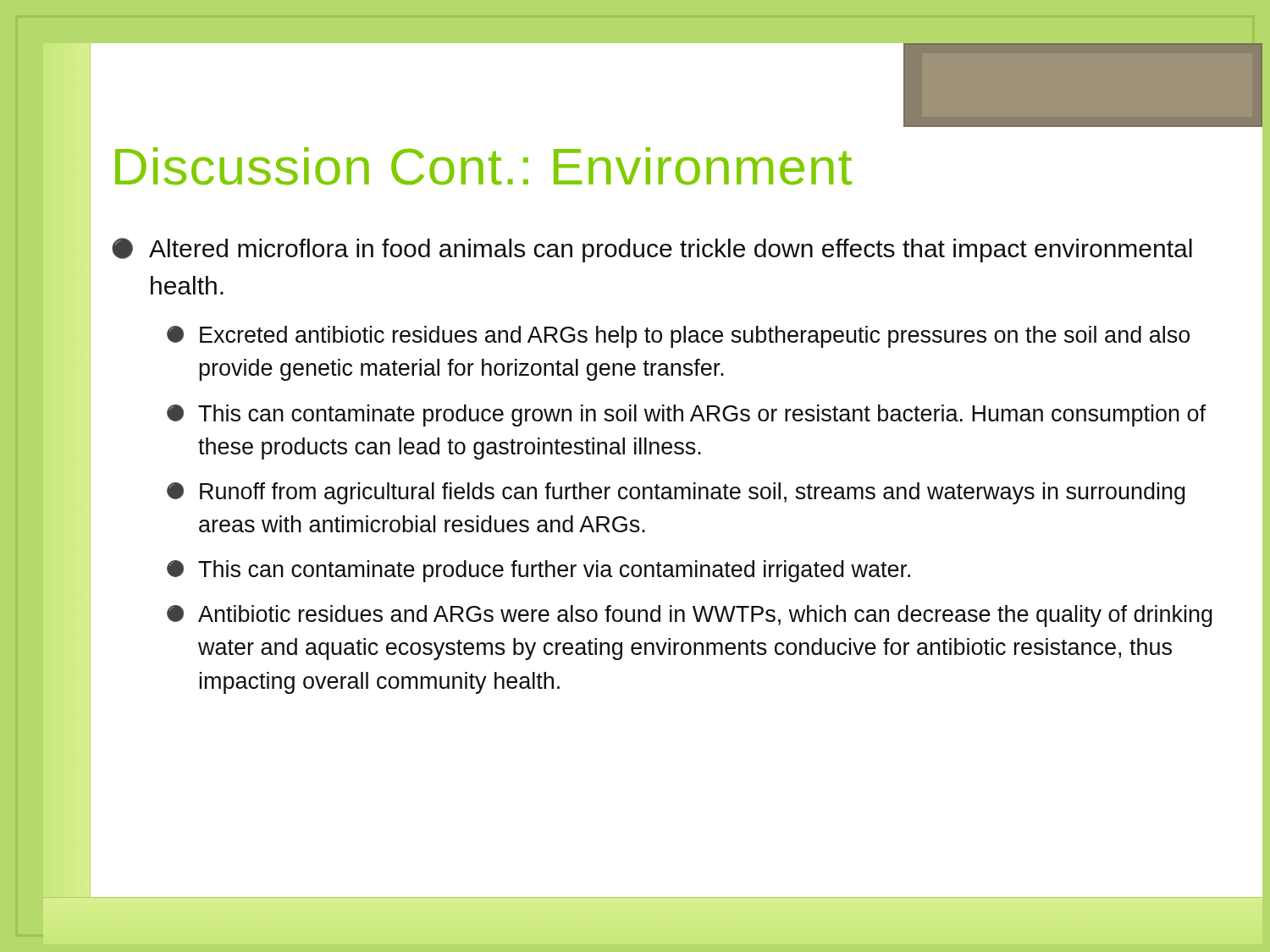Select the list item that says "⚫ Antibiotic residues and"
Screen dimensions: 952x1270
[x=701, y=648]
